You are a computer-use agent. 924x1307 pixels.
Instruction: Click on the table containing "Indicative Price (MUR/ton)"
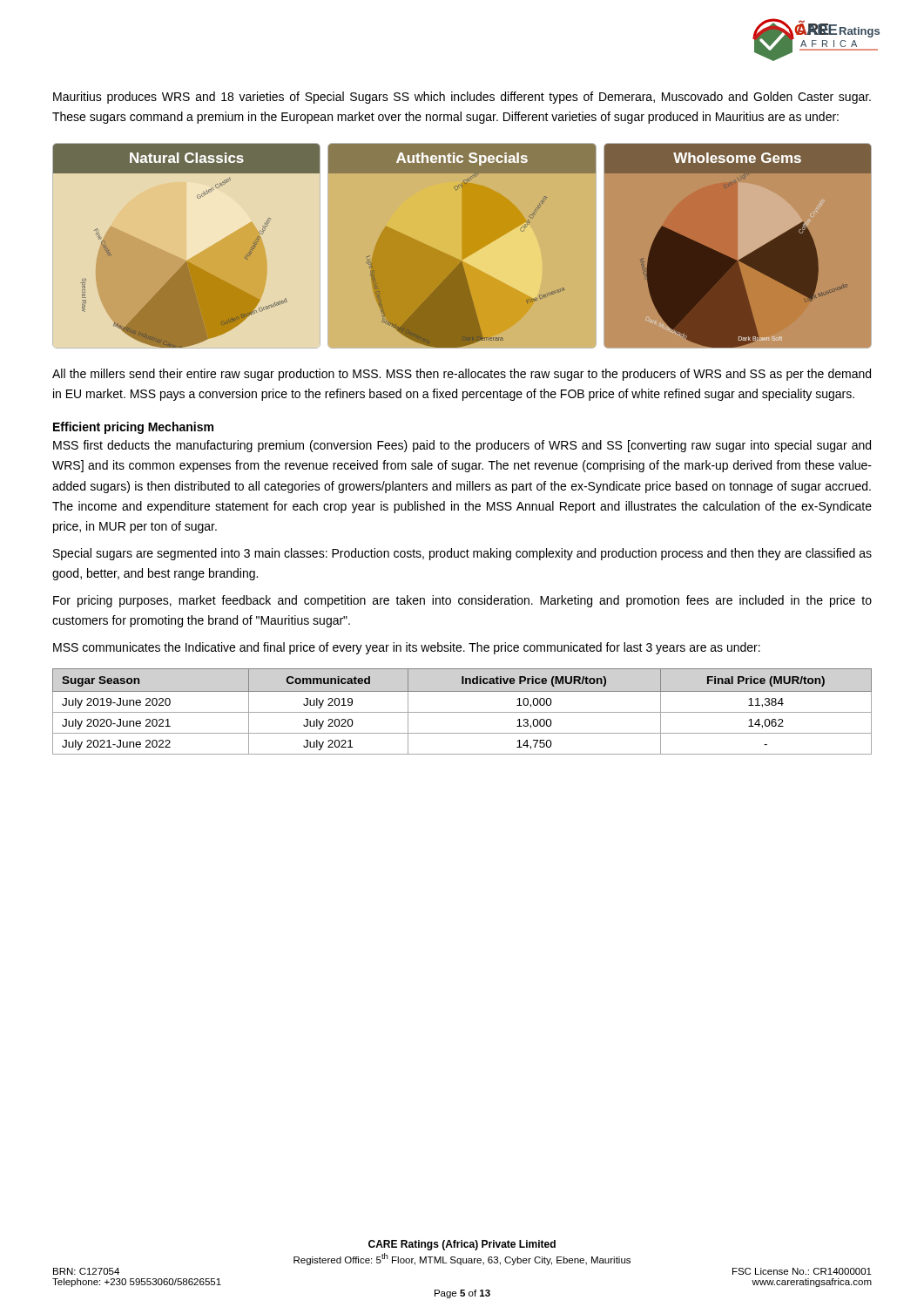point(462,712)
